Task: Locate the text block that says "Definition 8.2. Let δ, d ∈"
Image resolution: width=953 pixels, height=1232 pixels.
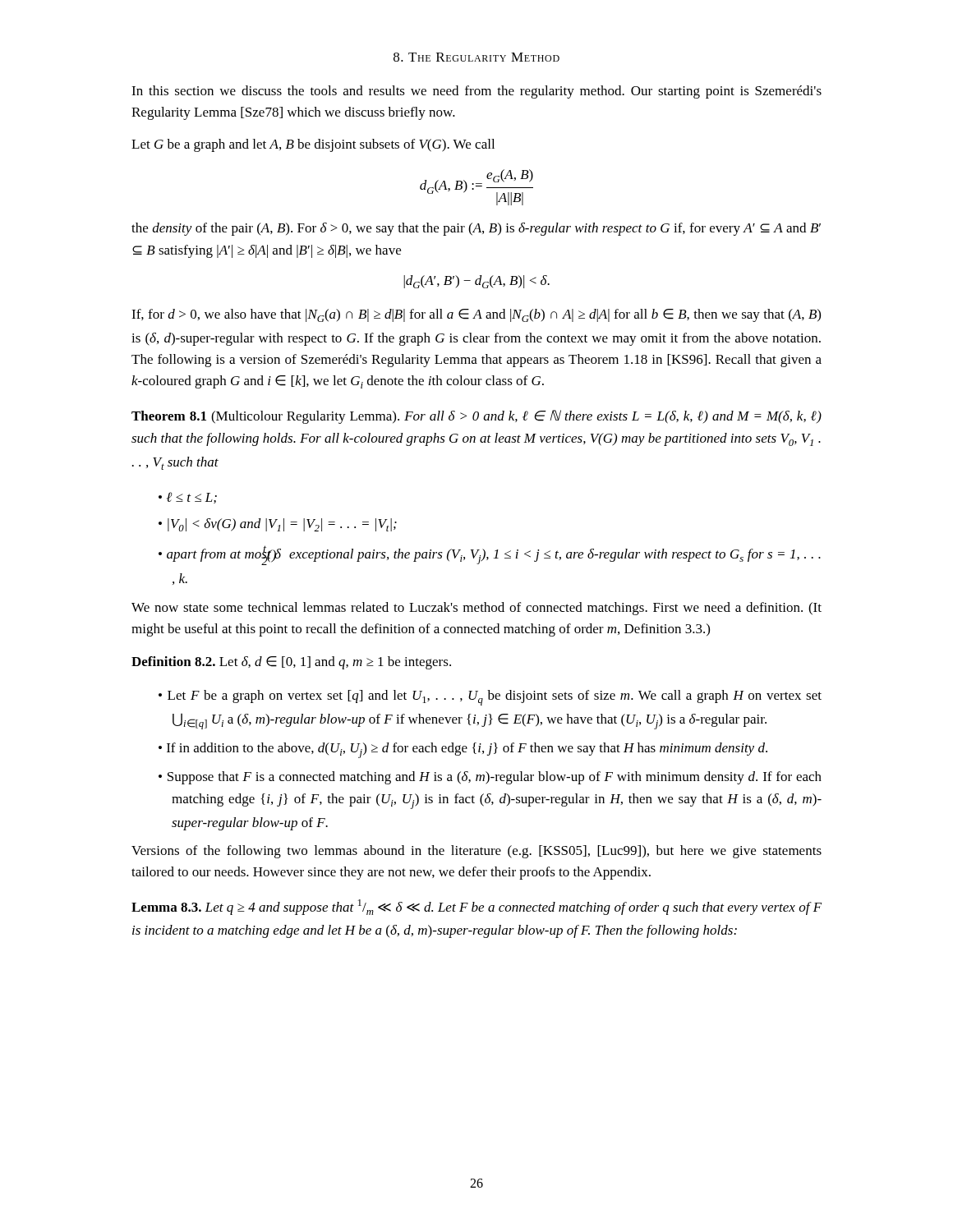Action: [x=291, y=663]
